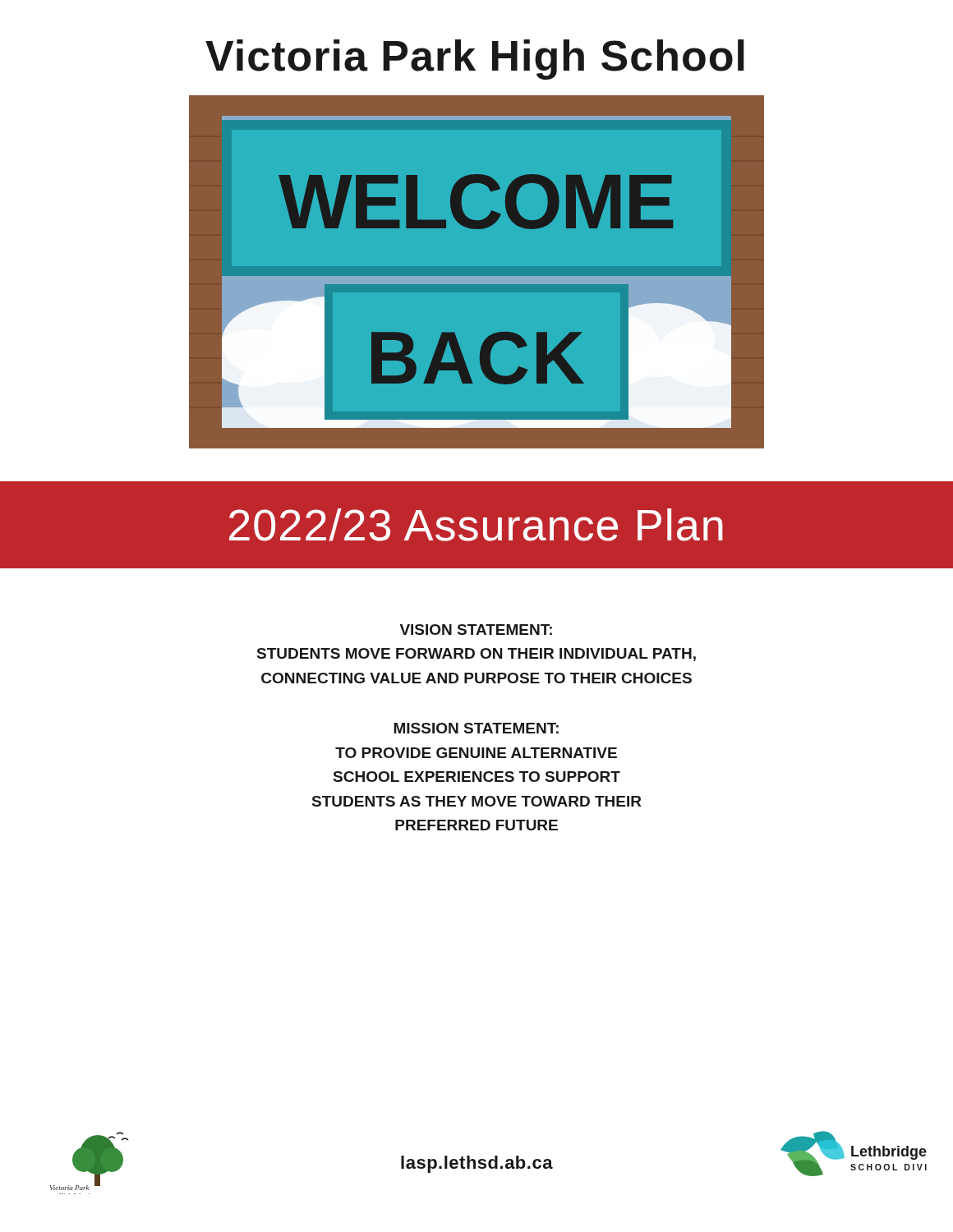Select the region starting "VISION STATEMENT: STUDENTS MOVE FORWARD ON"
The width and height of the screenshot is (953, 1232).
tap(476, 727)
